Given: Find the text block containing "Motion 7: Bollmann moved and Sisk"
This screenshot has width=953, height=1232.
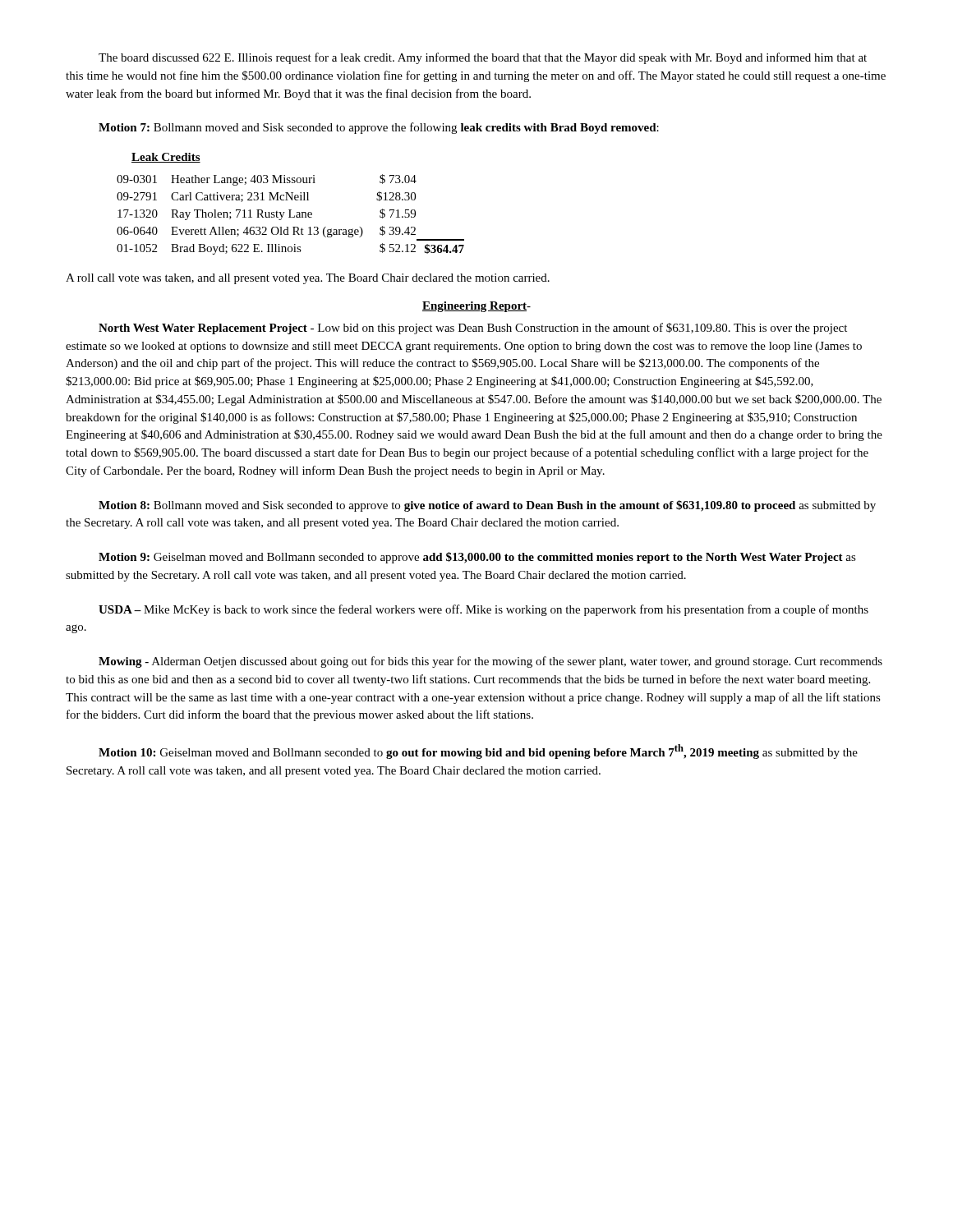Looking at the screenshot, I should click(379, 128).
